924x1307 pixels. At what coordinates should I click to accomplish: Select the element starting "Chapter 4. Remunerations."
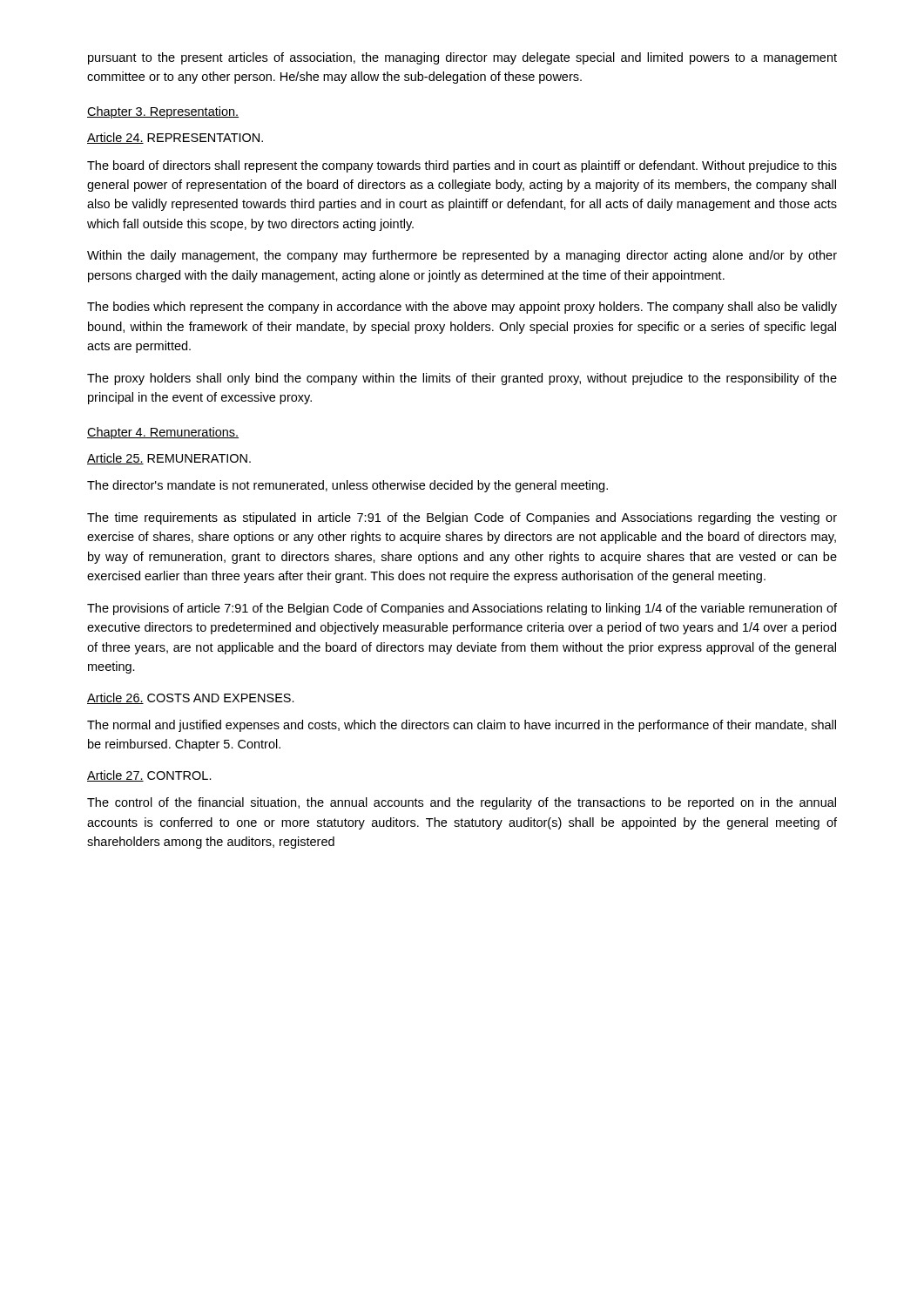pyautogui.click(x=163, y=432)
